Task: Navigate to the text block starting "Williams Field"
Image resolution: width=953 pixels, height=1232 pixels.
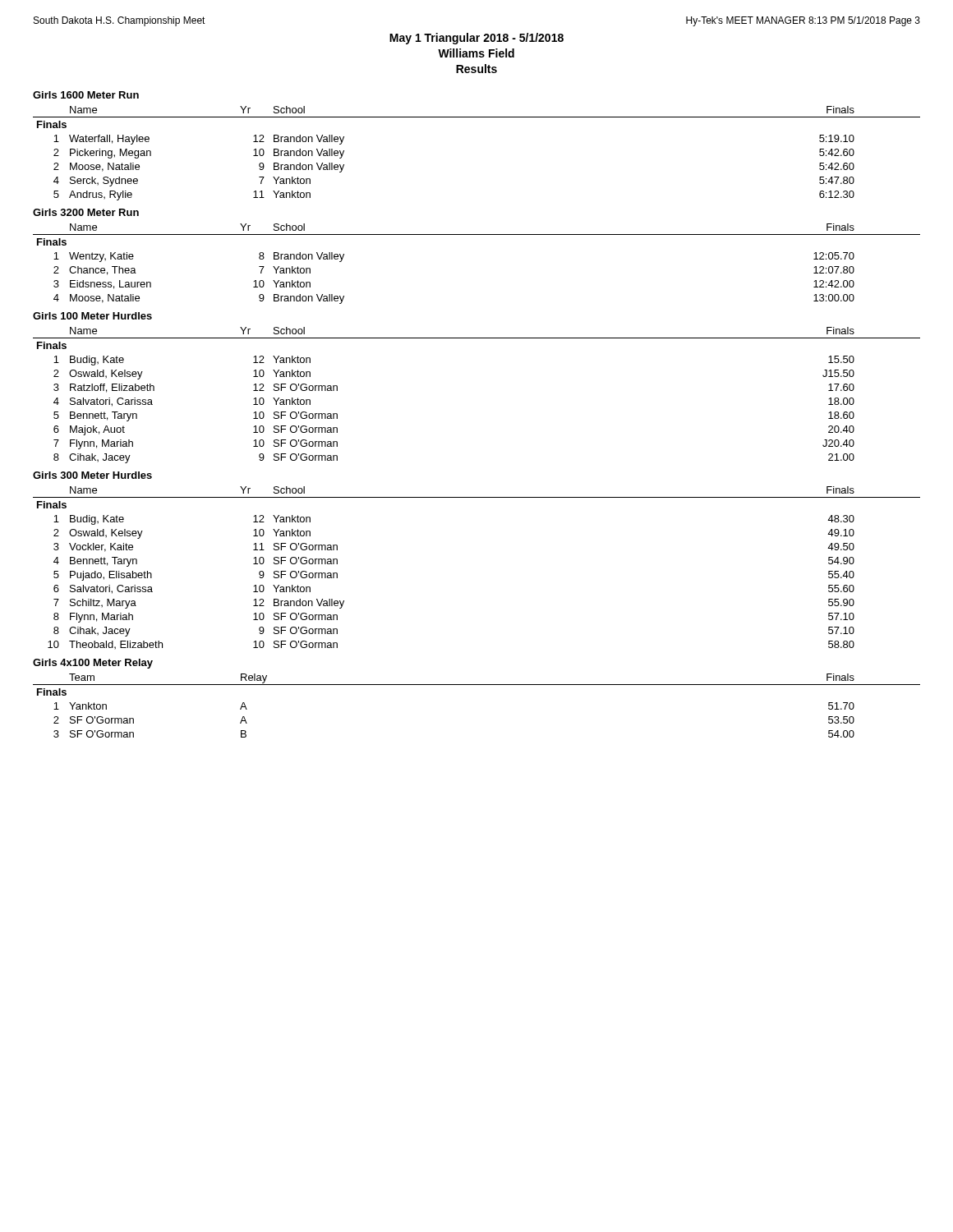Action: pos(476,53)
